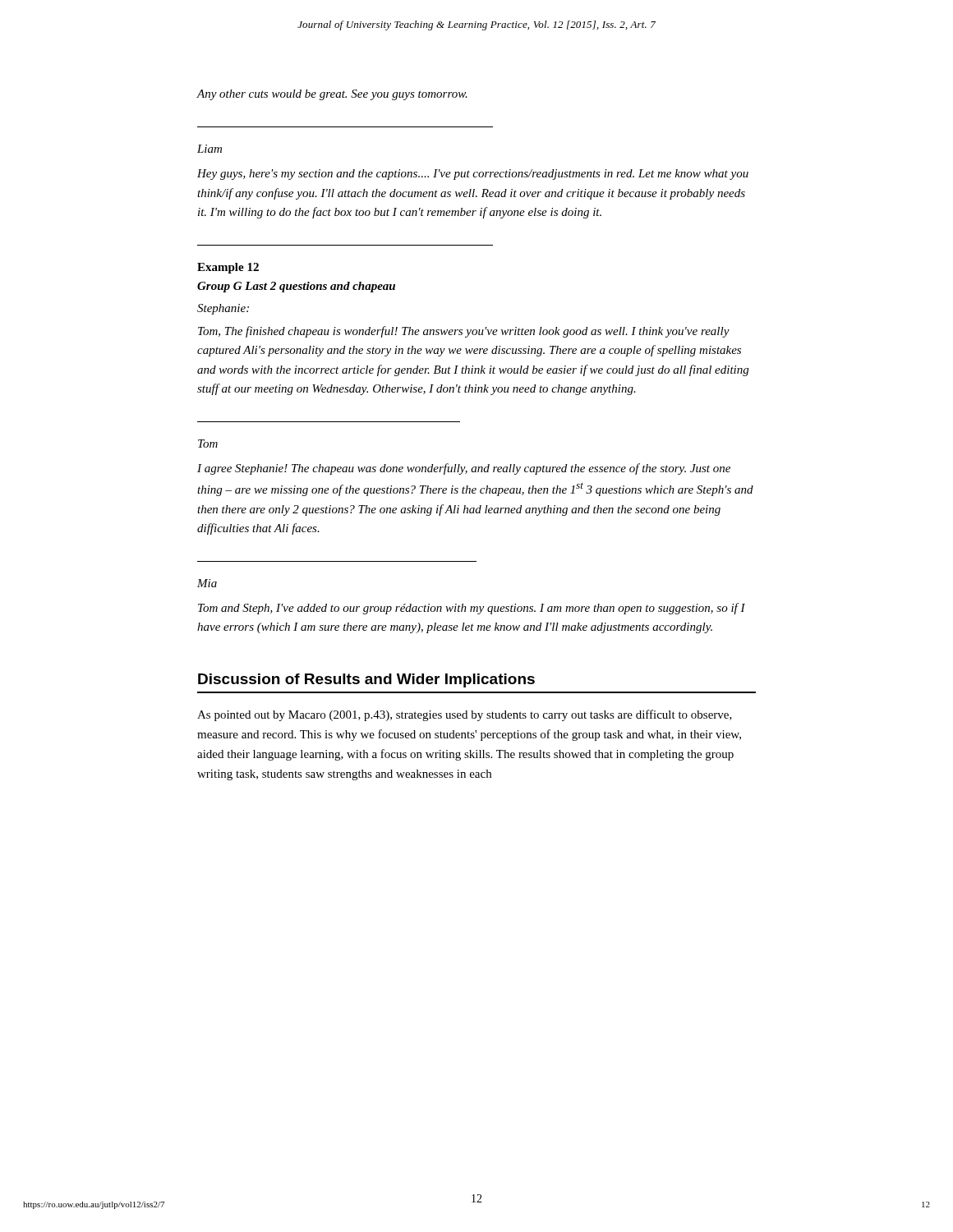Click on the element starting "Group G Last 2 questions and"
The image size is (953, 1232).
[296, 286]
